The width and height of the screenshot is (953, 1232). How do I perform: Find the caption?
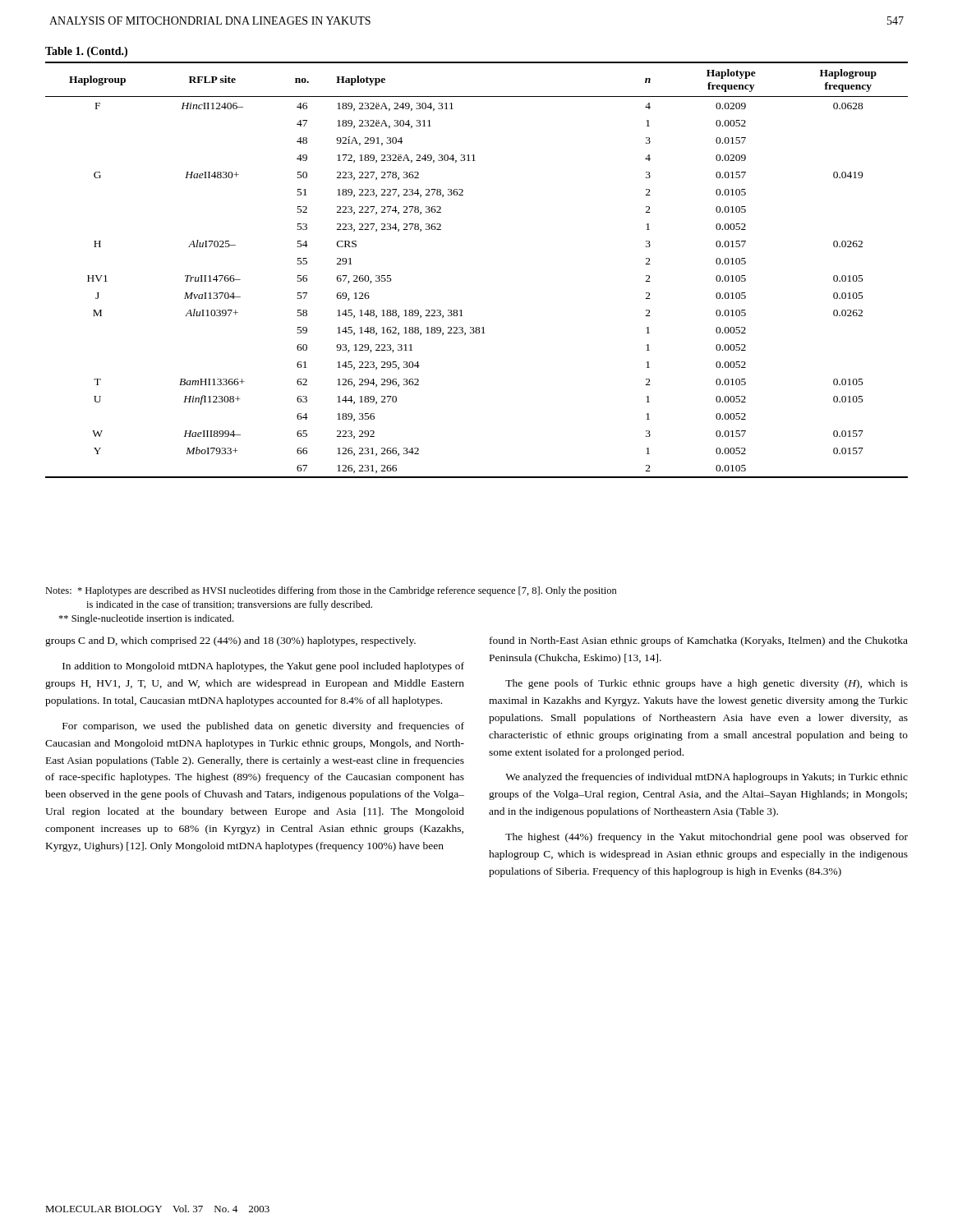(x=476, y=262)
